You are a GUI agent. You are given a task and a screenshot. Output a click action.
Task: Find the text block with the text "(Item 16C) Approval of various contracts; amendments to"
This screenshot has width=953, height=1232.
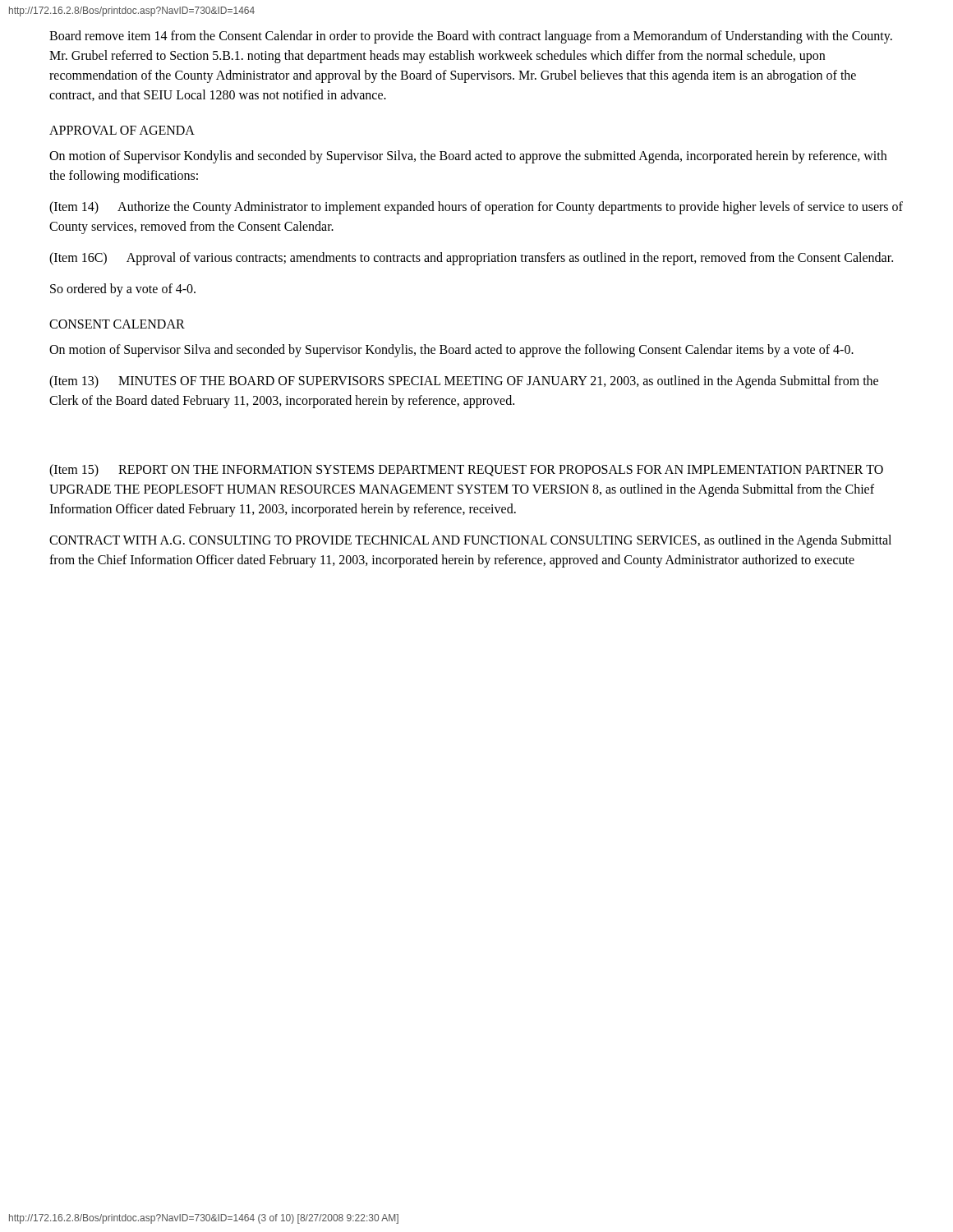click(472, 257)
